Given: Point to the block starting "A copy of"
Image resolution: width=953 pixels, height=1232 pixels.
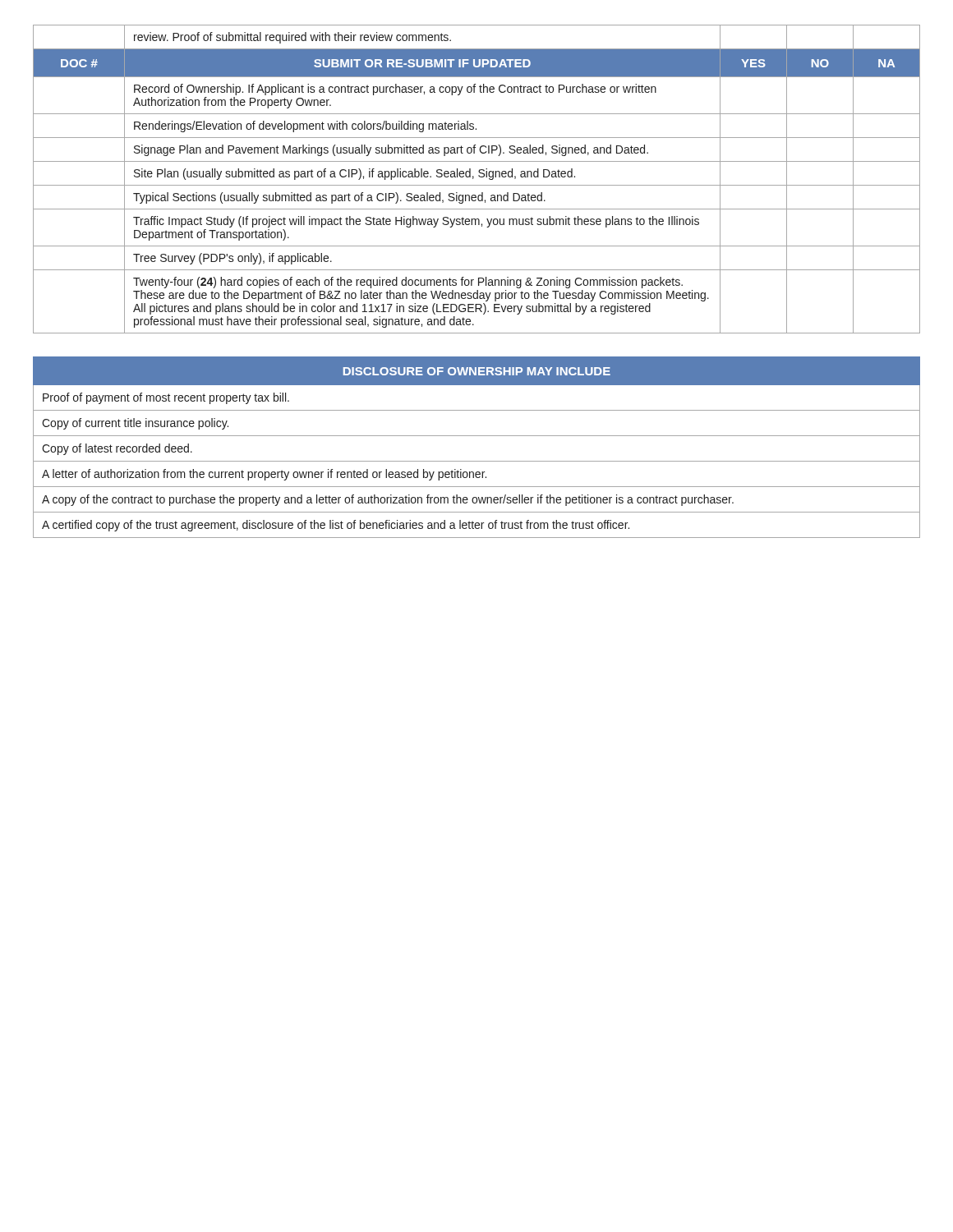Looking at the screenshot, I should pyautogui.click(x=388, y=499).
